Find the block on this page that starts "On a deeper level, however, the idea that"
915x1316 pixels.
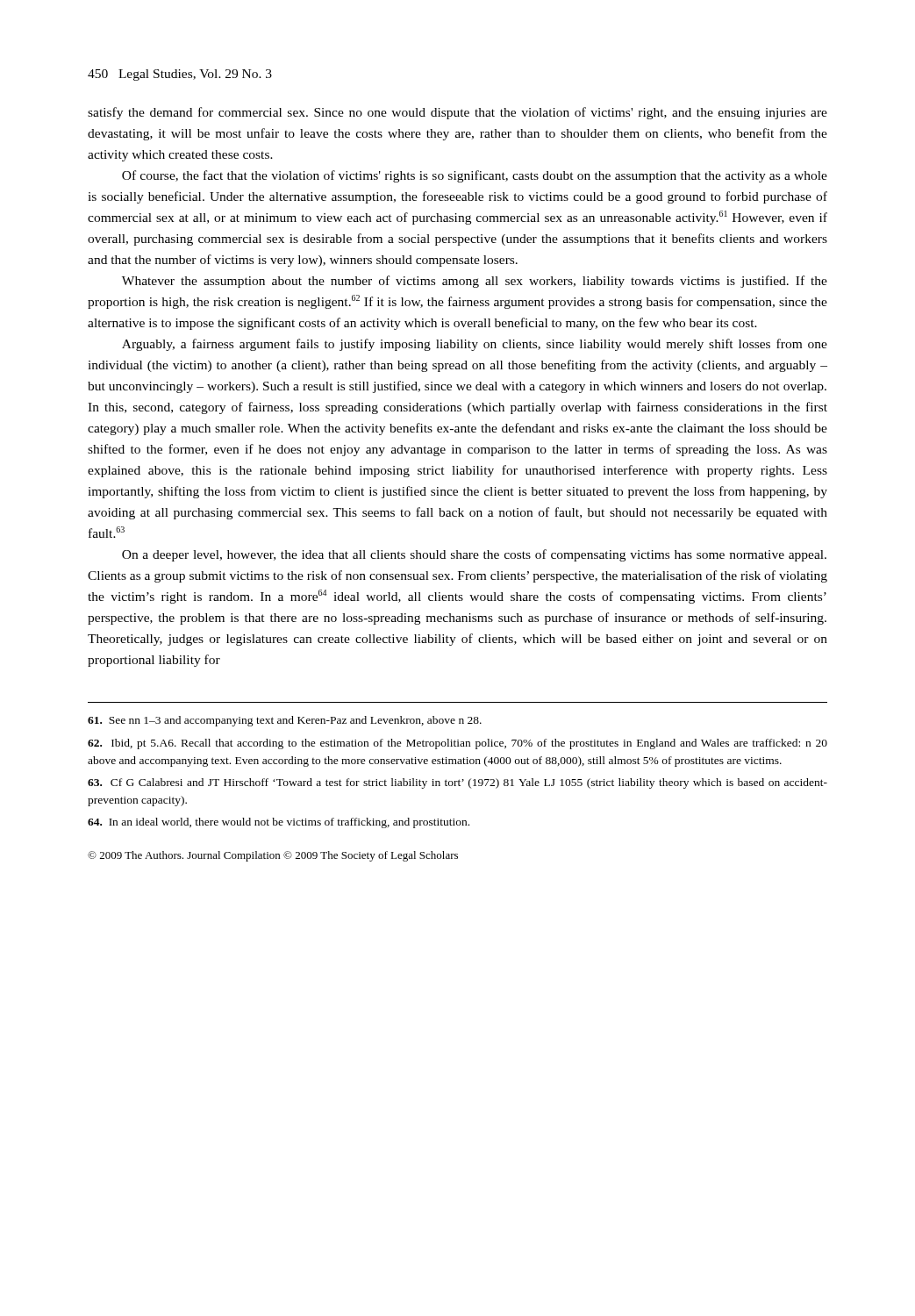(x=458, y=607)
